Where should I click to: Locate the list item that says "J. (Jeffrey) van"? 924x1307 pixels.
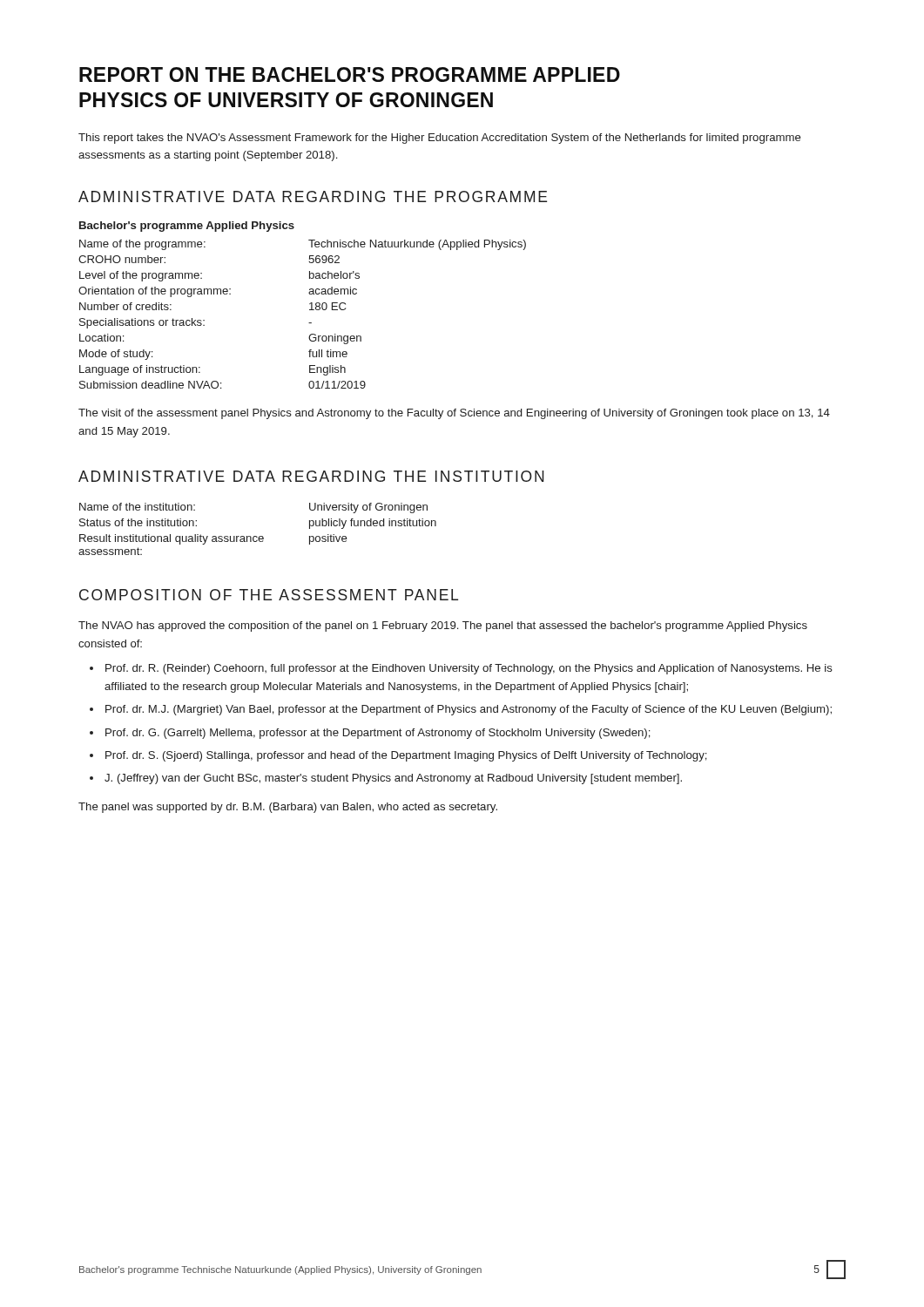click(x=394, y=778)
